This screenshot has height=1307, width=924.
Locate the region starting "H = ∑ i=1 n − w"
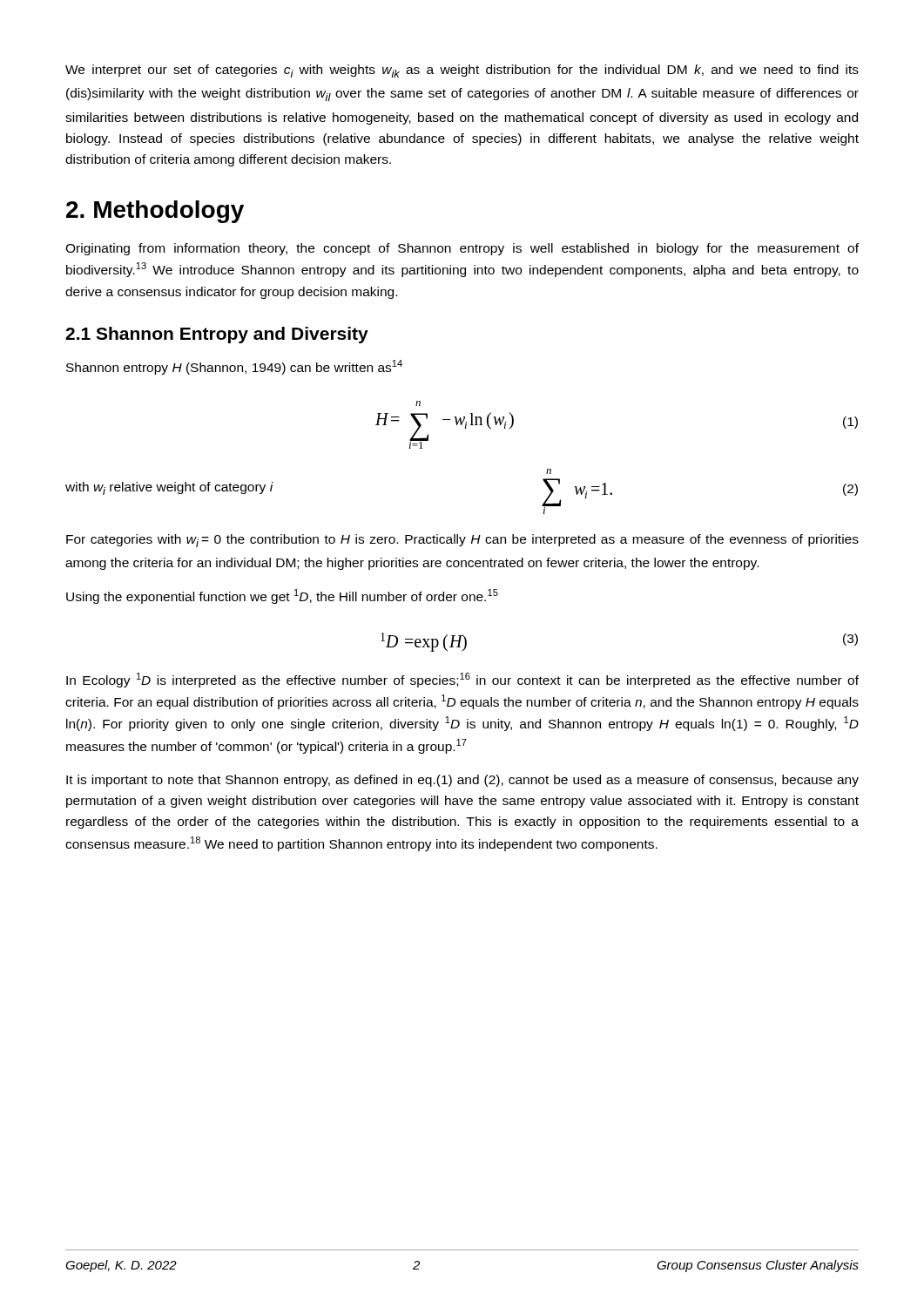[418, 403]
